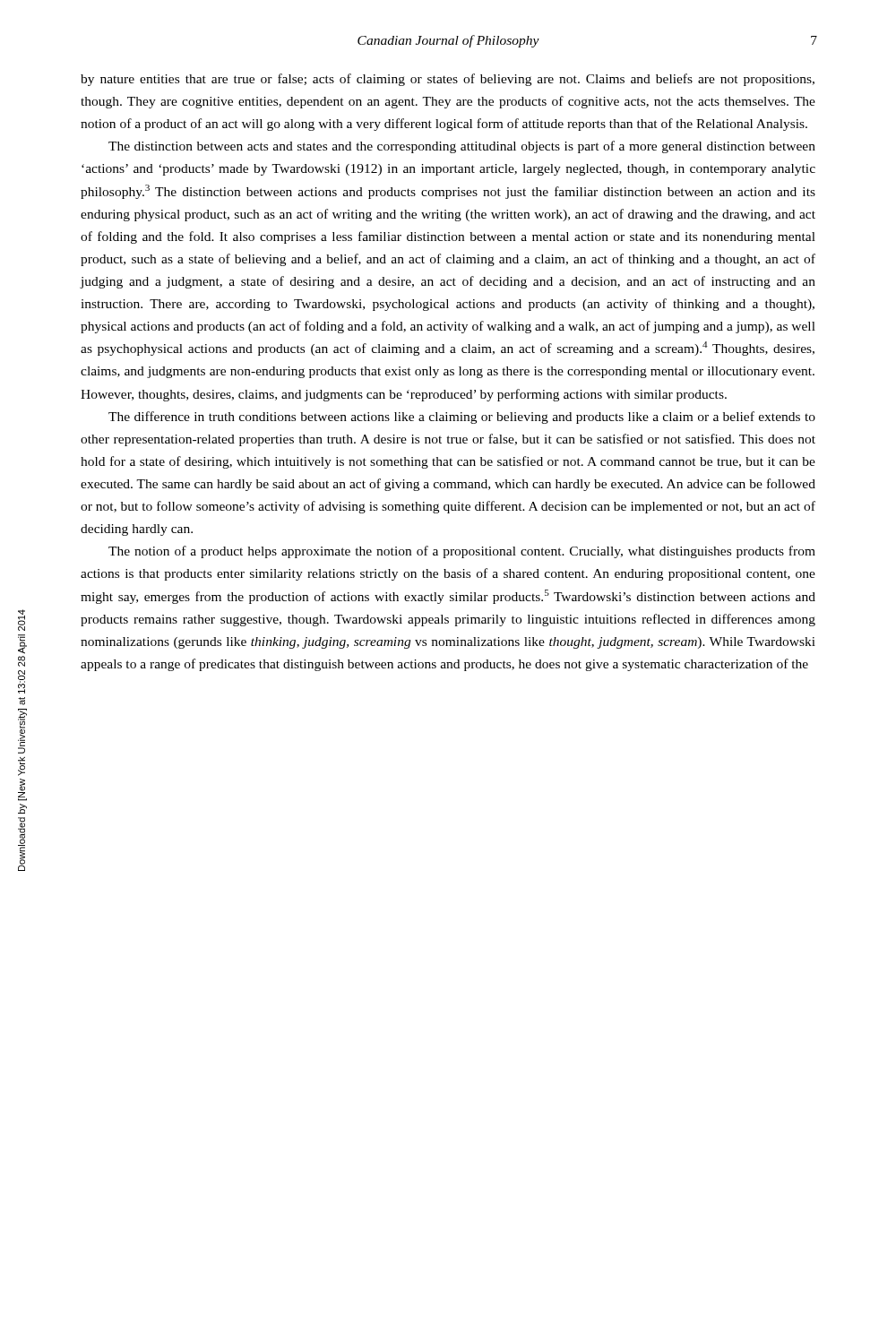Image resolution: width=896 pixels, height=1344 pixels.
Task: Select the element starting "The notion of a product"
Action: [448, 607]
